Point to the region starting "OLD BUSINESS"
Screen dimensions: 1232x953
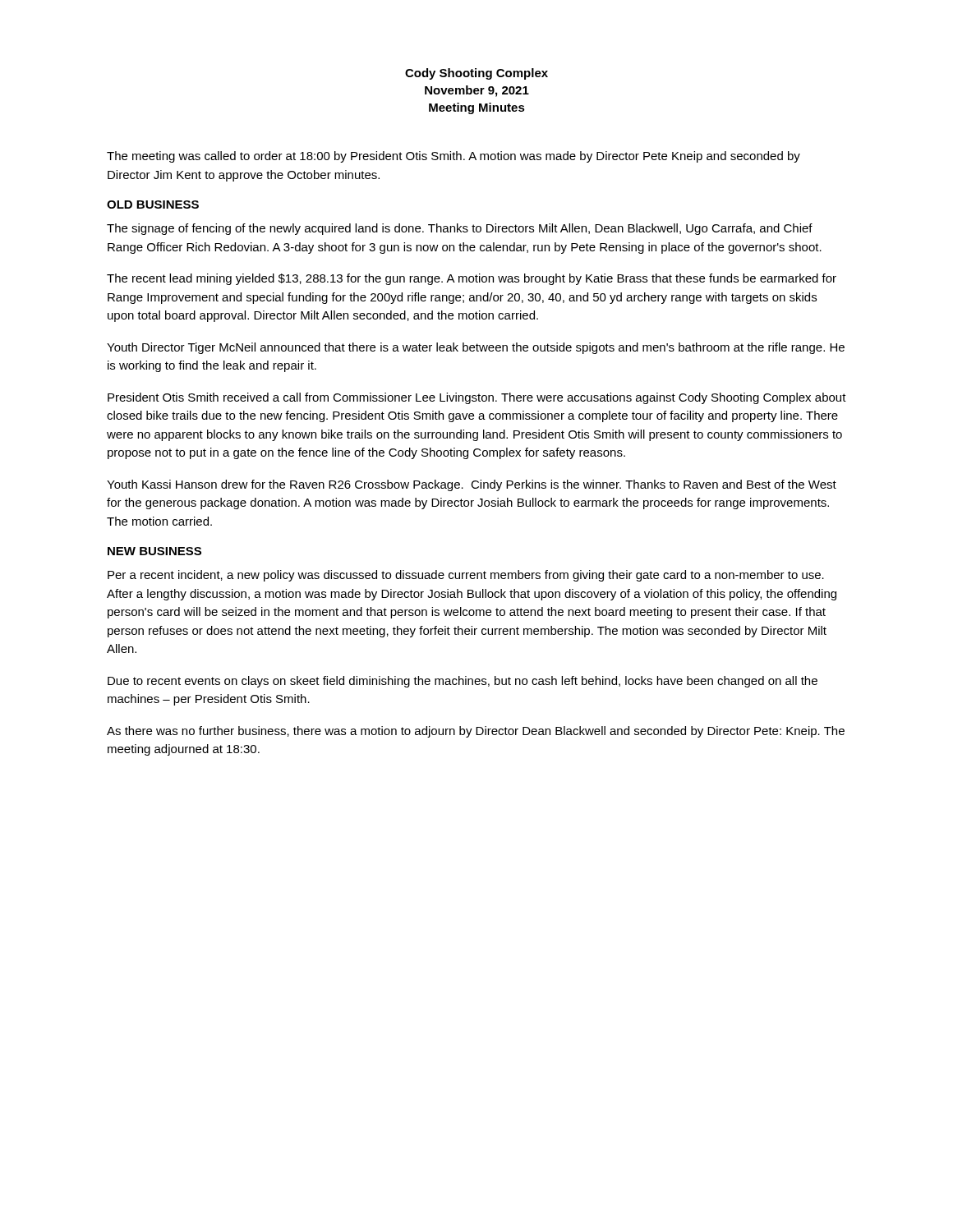(x=153, y=204)
